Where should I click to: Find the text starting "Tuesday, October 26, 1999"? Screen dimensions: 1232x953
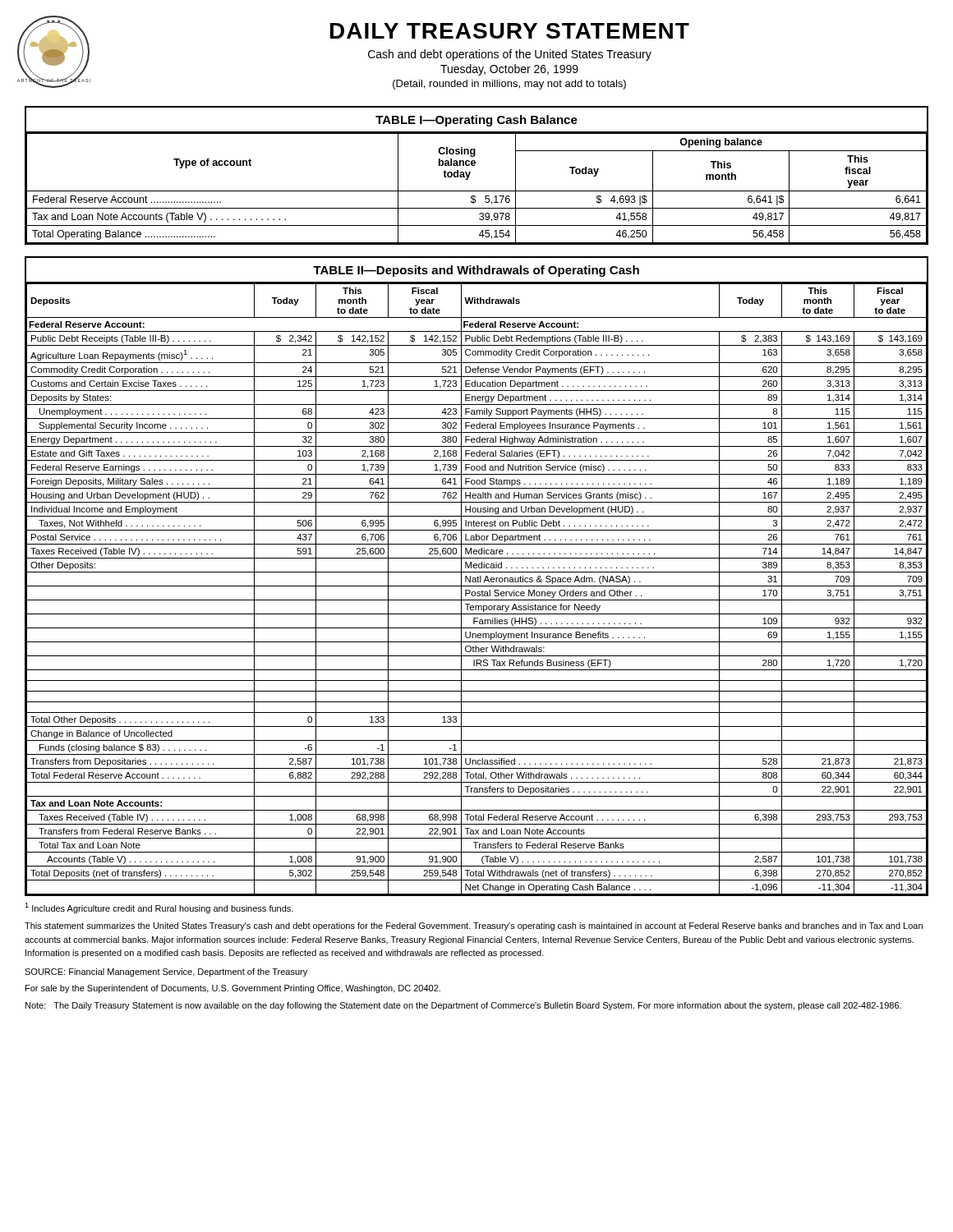[x=509, y=69]
